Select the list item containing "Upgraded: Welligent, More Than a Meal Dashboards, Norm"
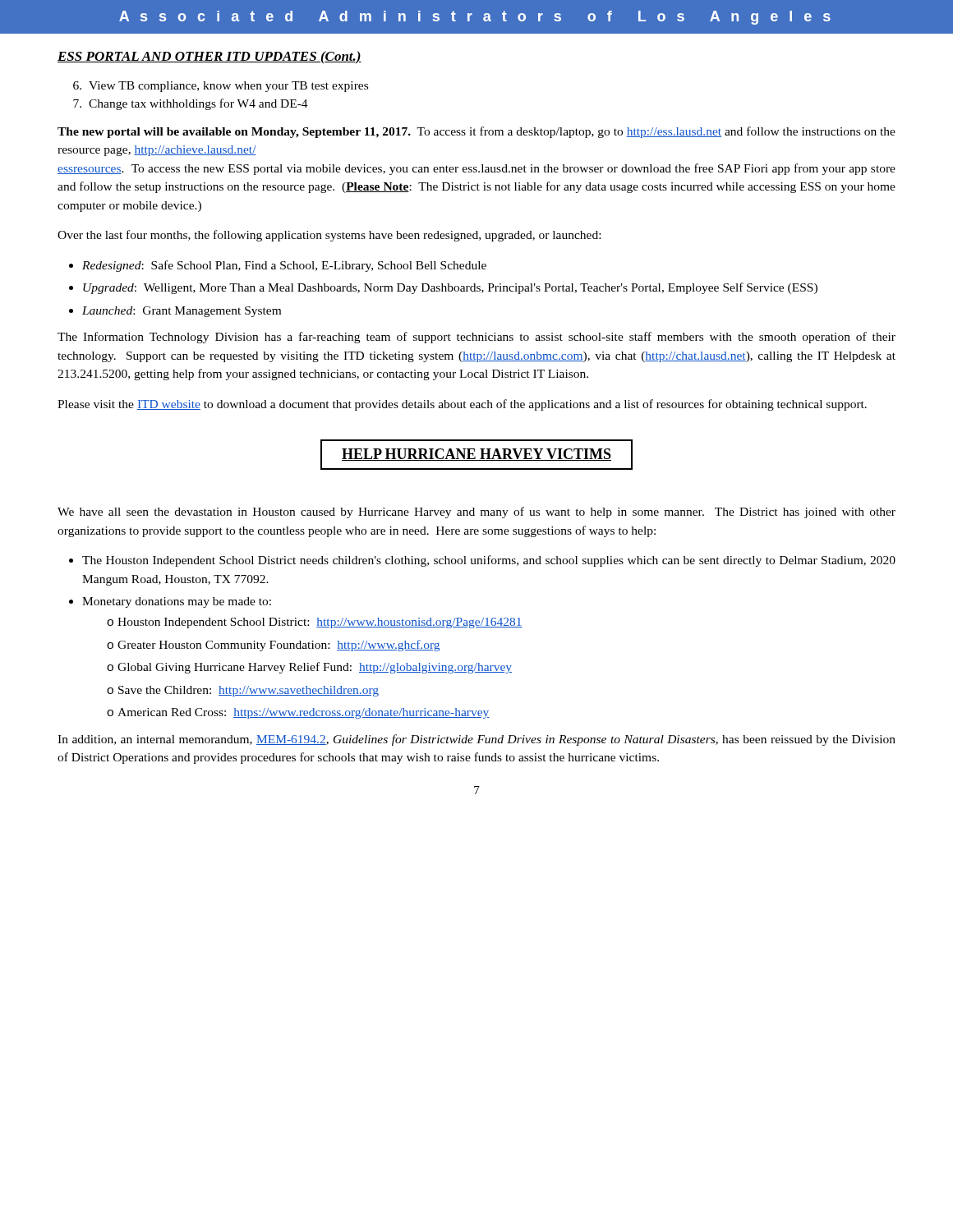The width and height of the screenshot is (953, 1232). point(450,287)
